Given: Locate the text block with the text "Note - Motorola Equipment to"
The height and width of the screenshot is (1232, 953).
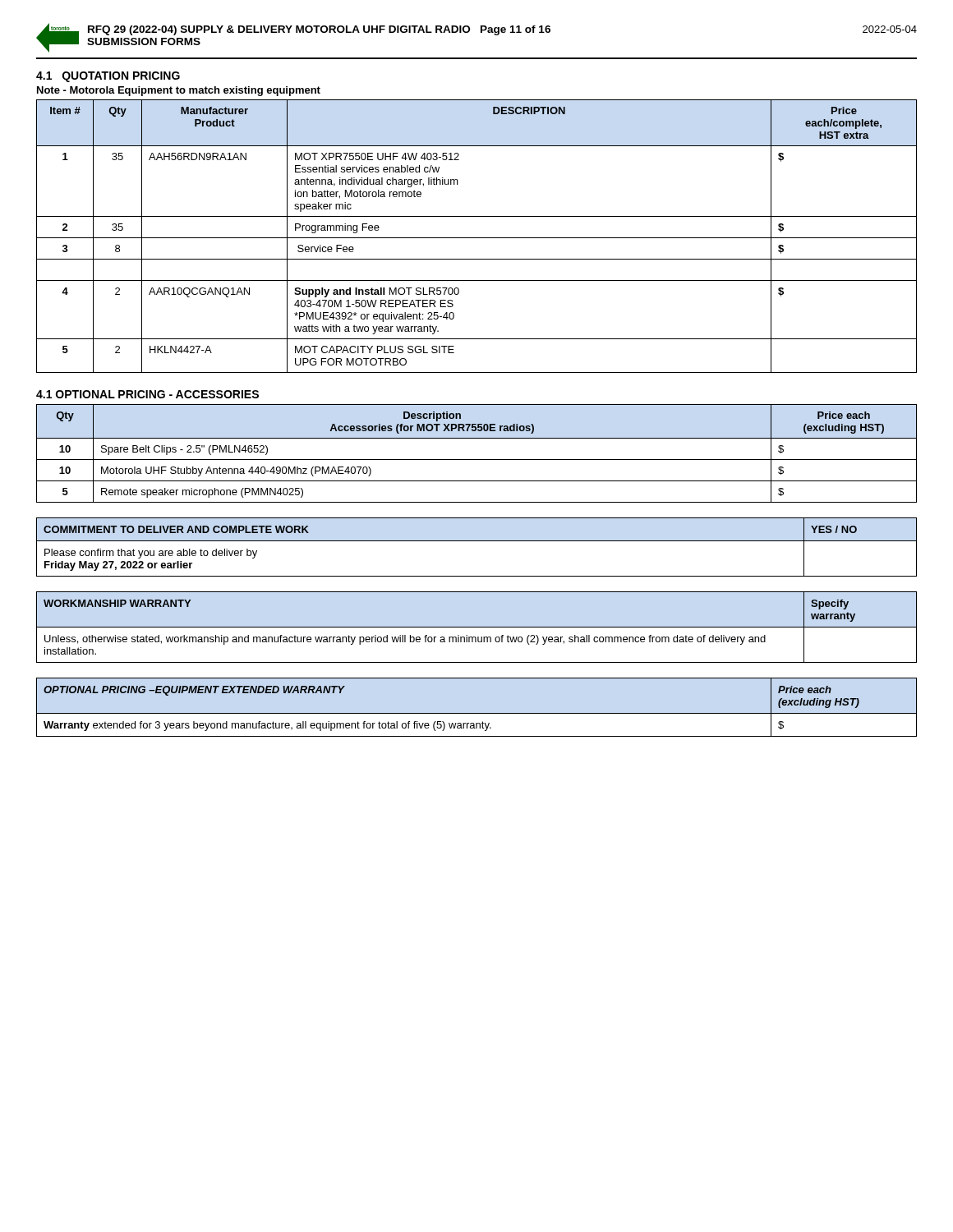Looking at the screenshot, I should tap(178, 90).
